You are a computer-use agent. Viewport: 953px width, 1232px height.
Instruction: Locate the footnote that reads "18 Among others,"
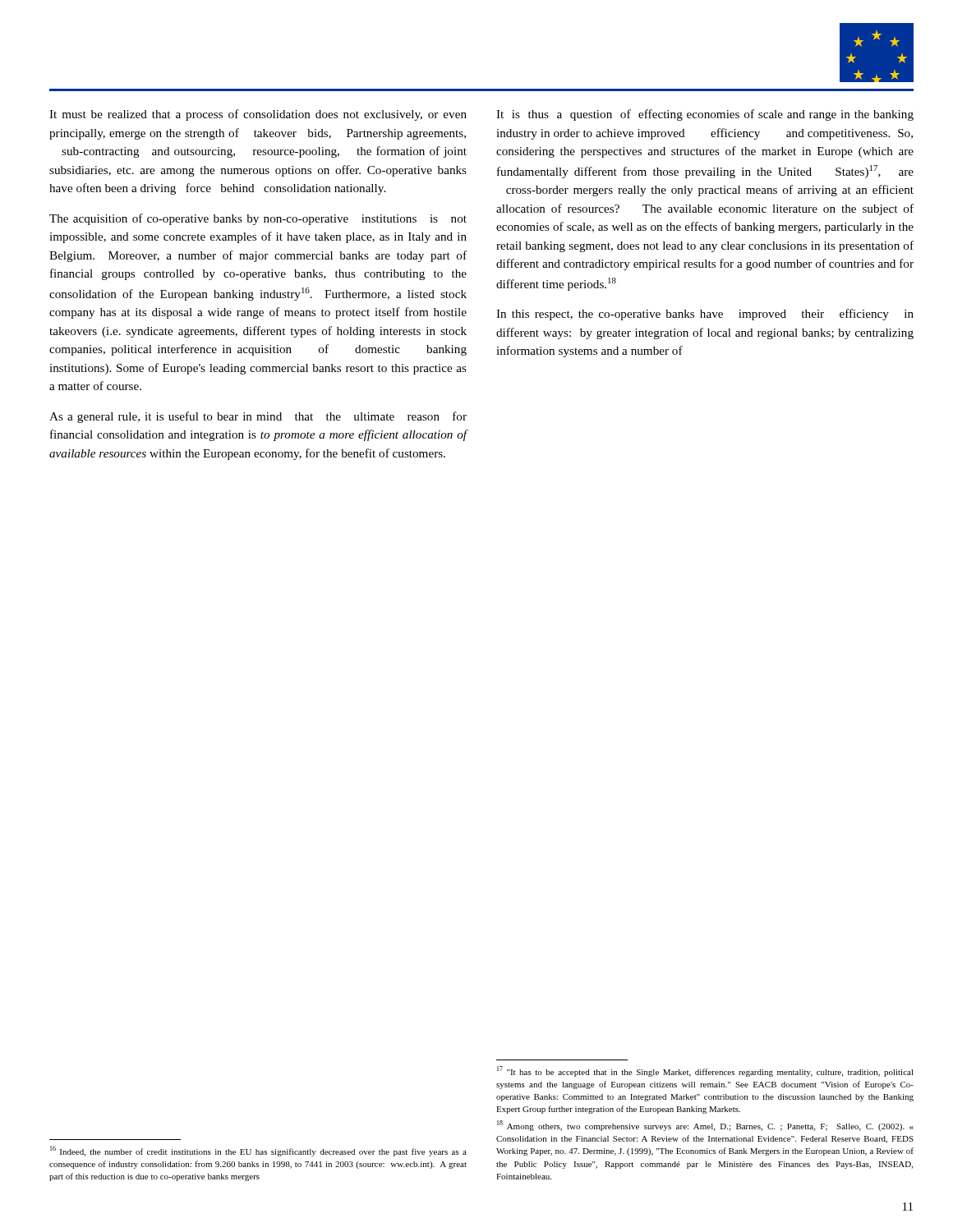[705, 1150]
